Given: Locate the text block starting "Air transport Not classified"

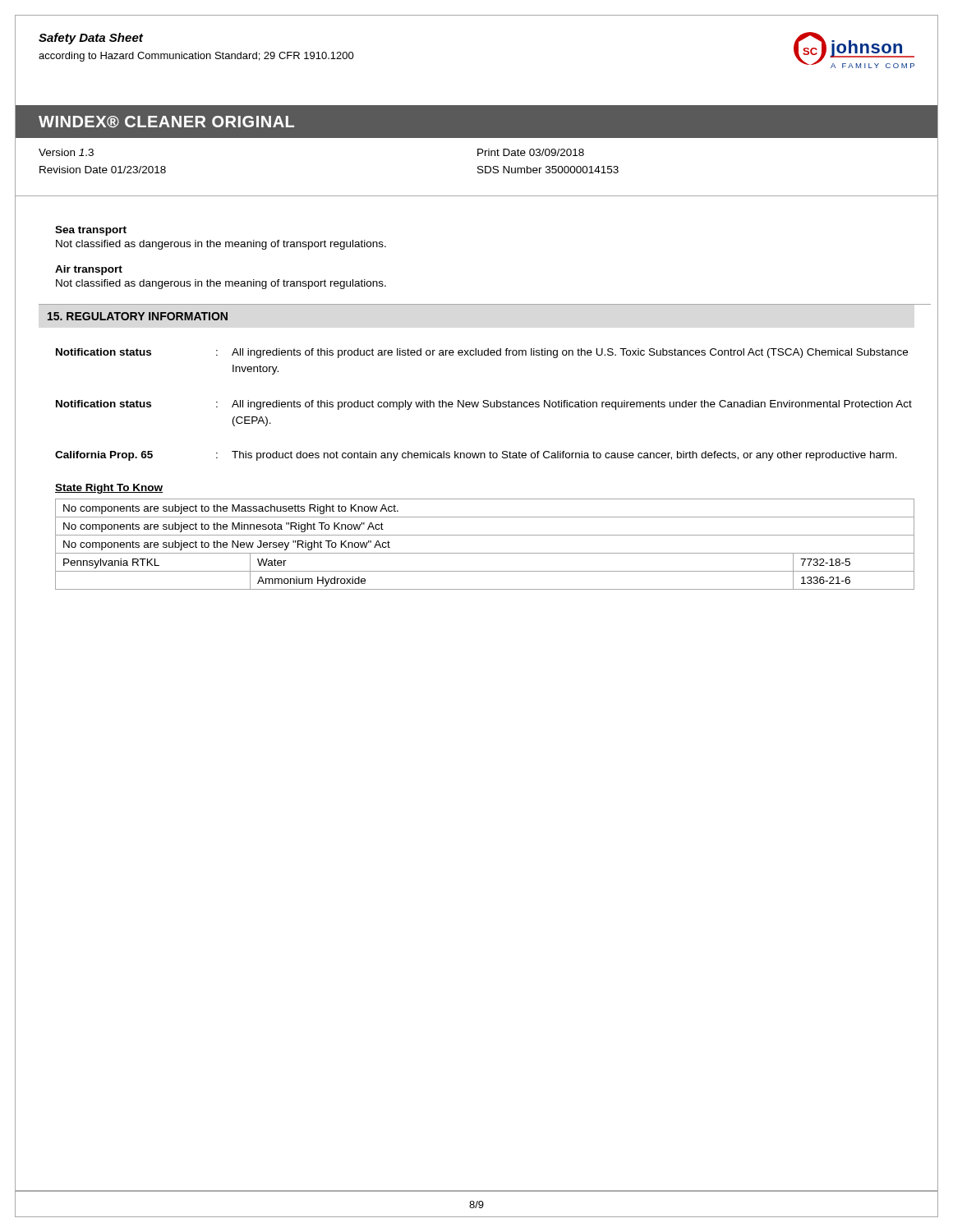Looking at the screenshot, I should pyautogui.click(x=89, y=270).
